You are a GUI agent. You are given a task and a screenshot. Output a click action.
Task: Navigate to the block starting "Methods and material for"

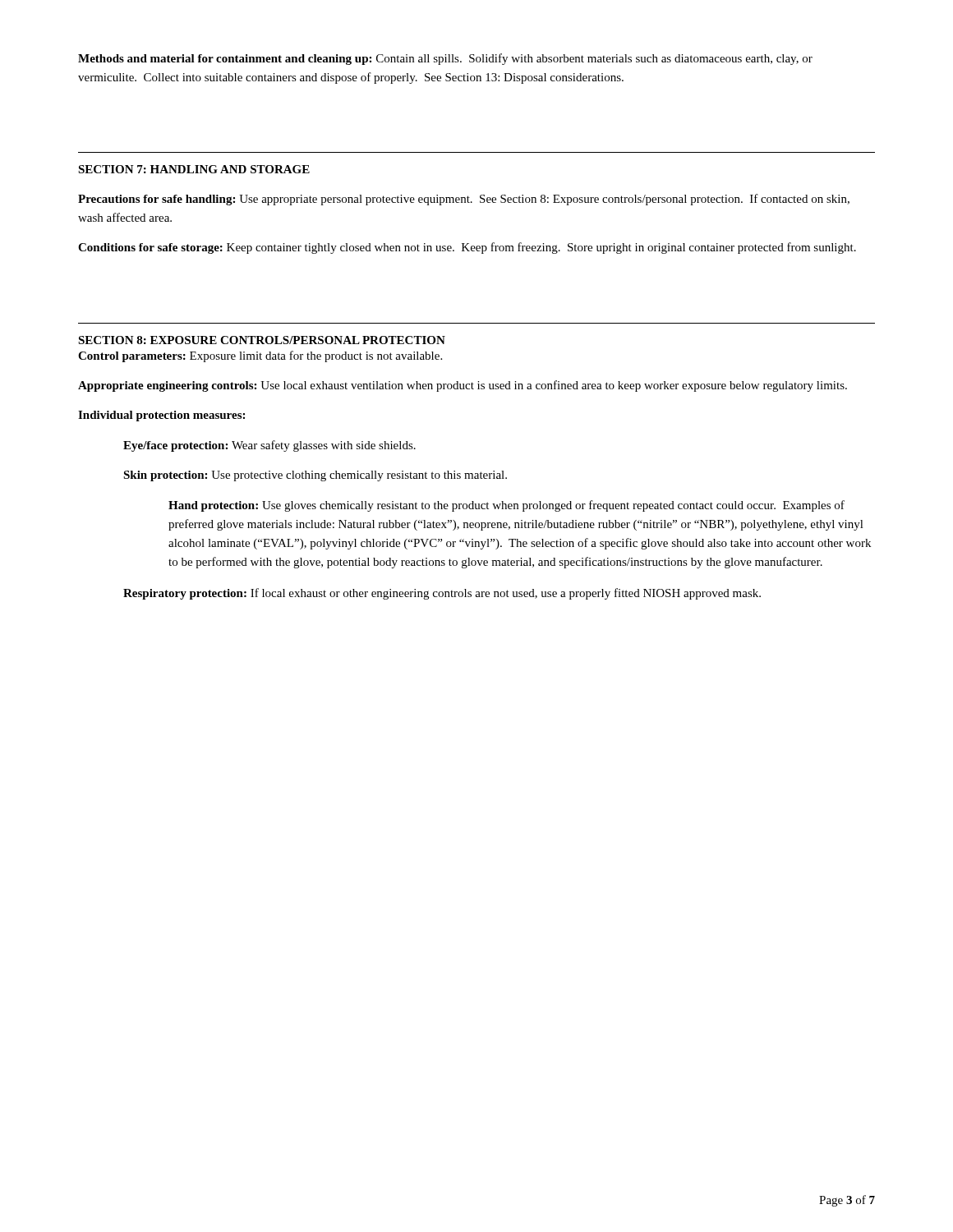click(445, 68)
